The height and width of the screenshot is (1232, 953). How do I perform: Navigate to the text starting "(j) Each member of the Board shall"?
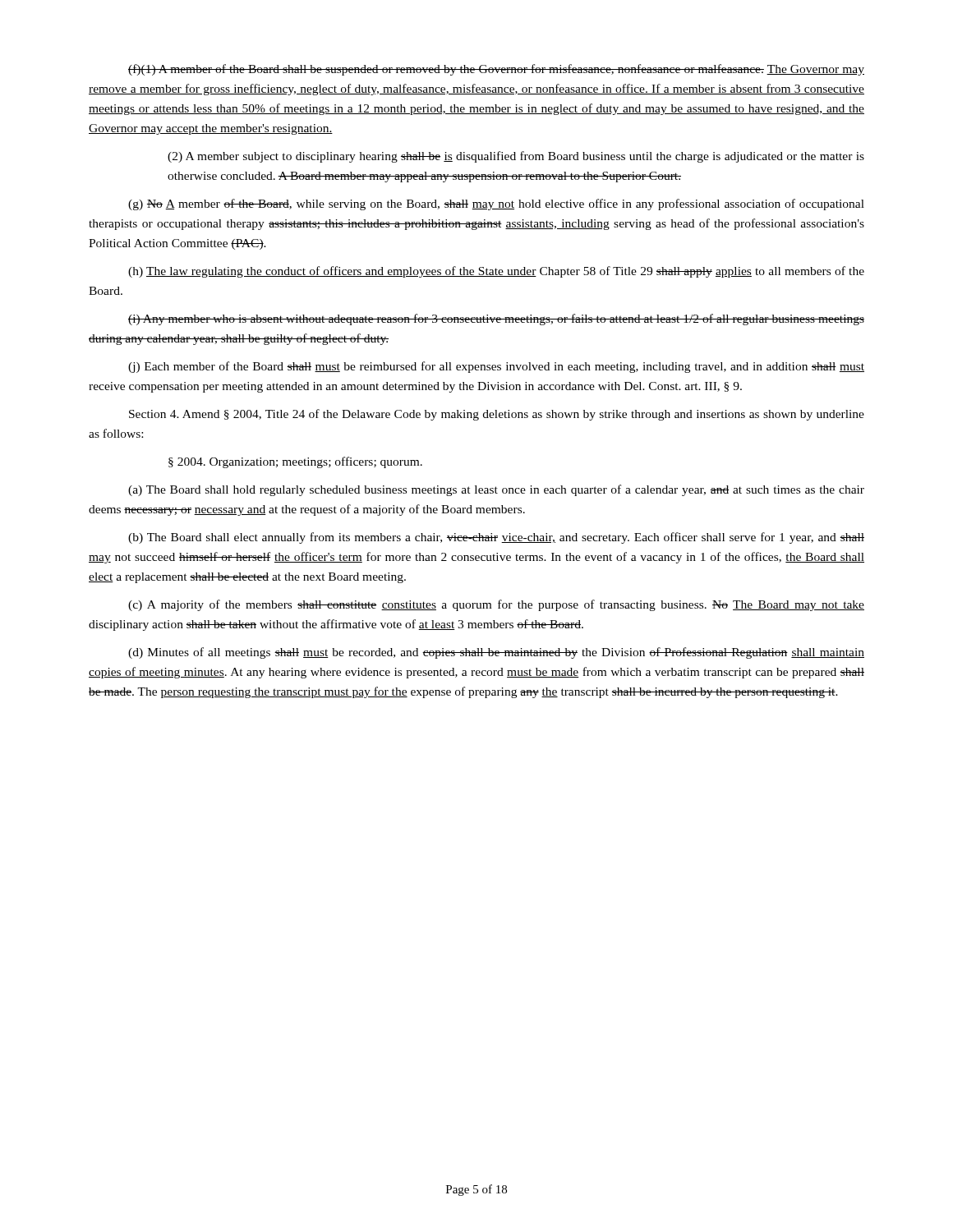pyautogui.click(x=476, y=376)
